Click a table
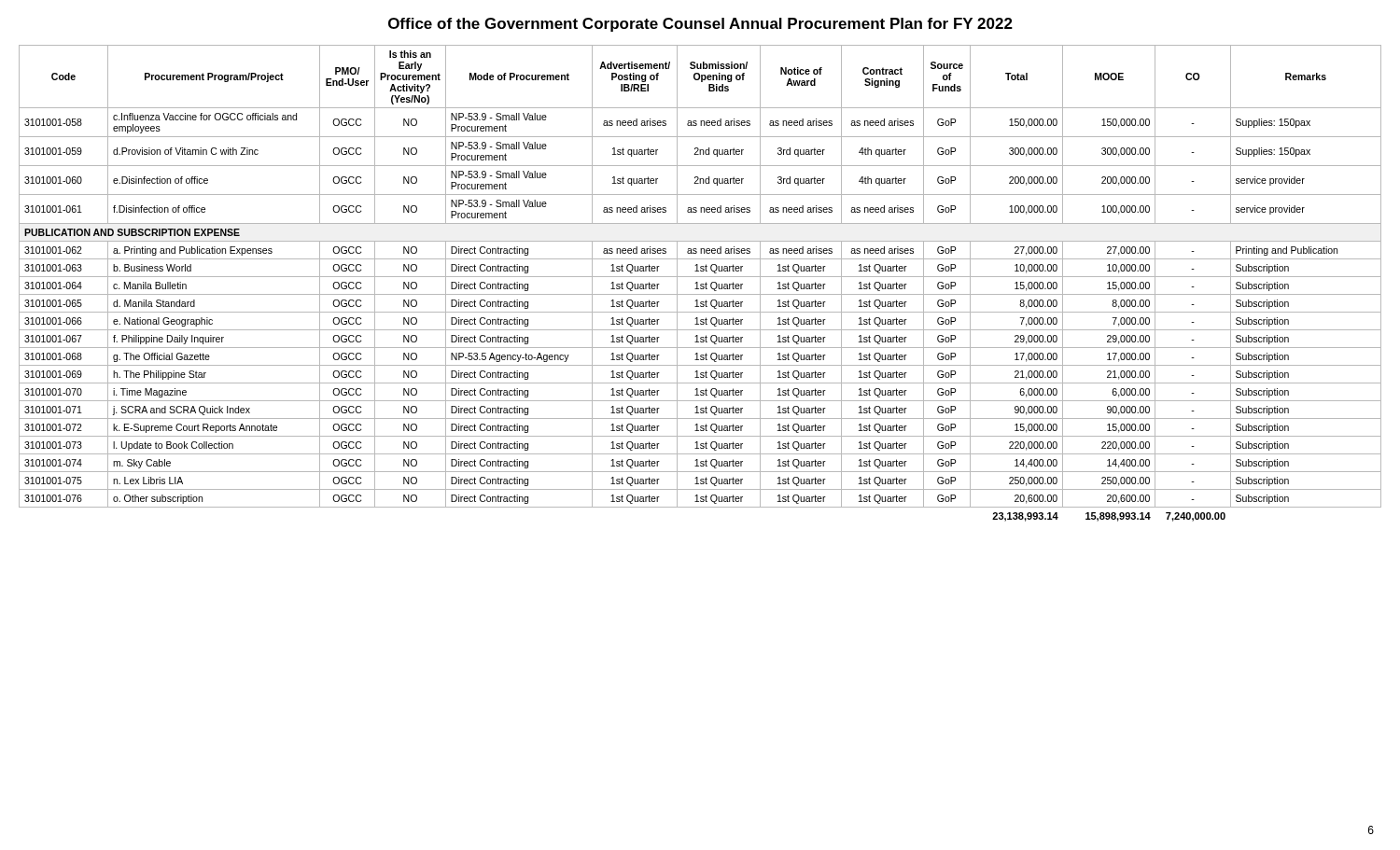The width and height of the screenshot is (1400, 850). (x=700, y=285)
